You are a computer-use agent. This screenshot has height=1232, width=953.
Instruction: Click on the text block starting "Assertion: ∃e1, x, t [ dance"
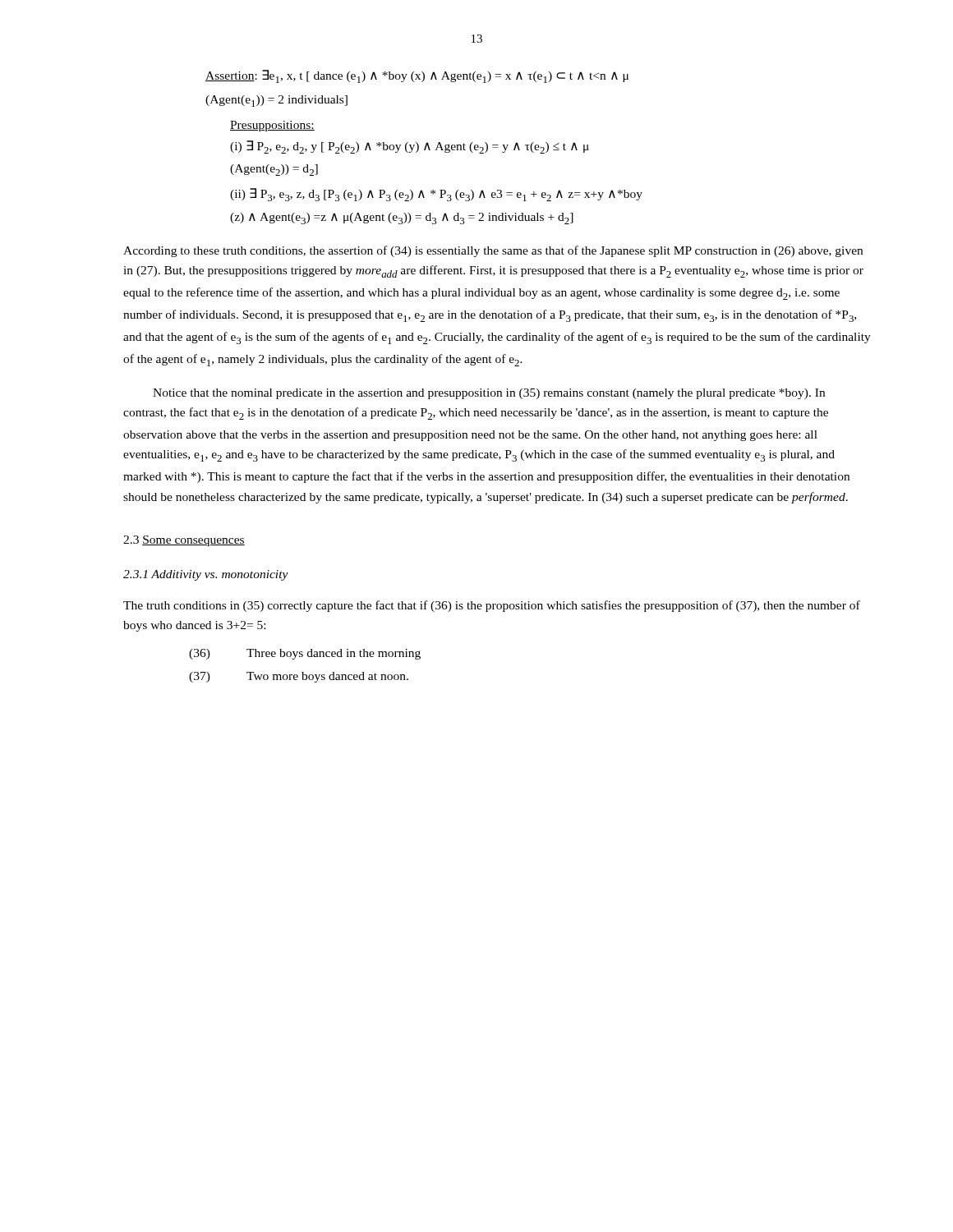538,89
